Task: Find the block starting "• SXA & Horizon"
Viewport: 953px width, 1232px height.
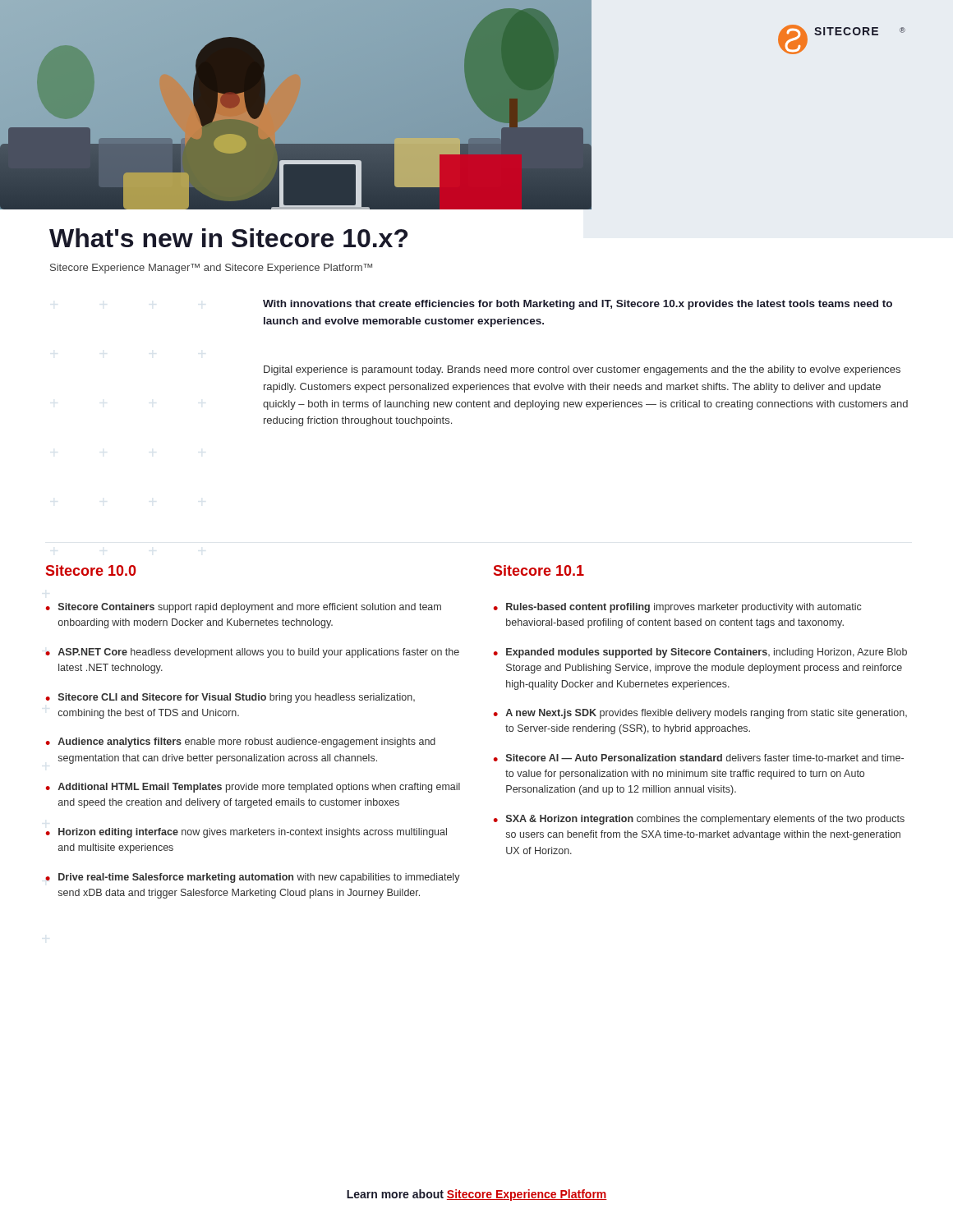Action: pyautogui.click(x=702, y=835)
